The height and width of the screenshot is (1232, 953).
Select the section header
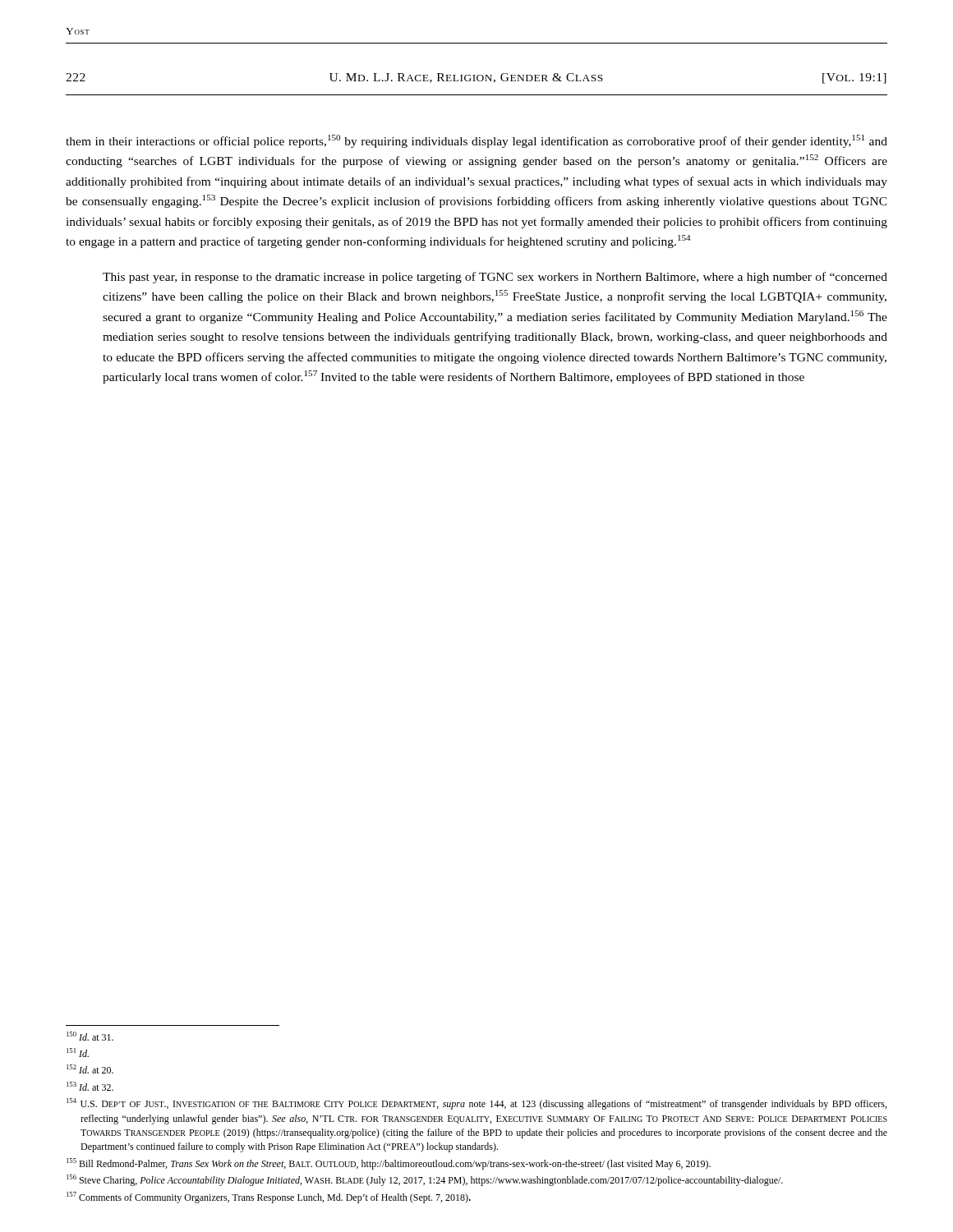point(476,77)
